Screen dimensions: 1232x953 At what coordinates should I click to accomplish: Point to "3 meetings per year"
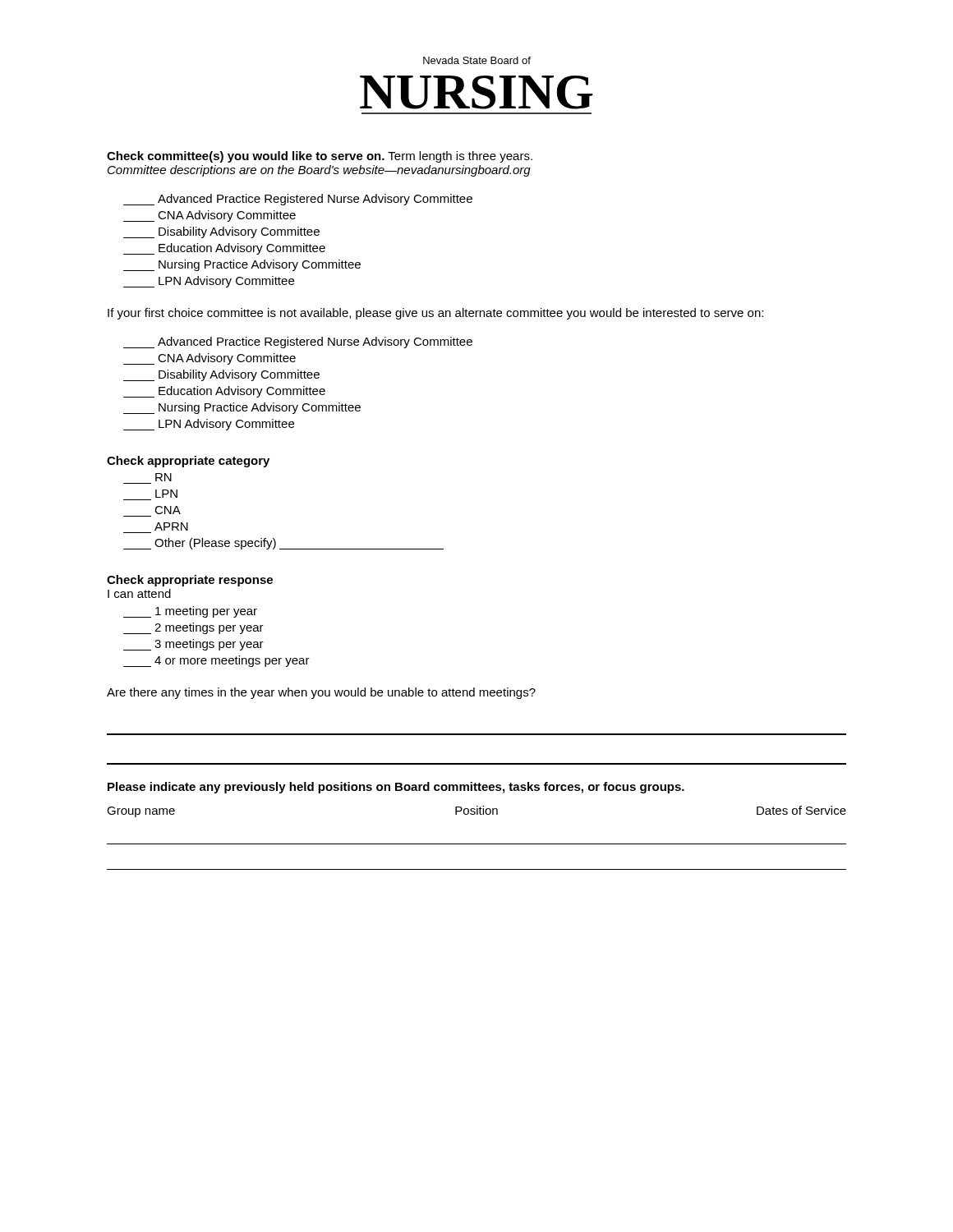pos(193,644)
